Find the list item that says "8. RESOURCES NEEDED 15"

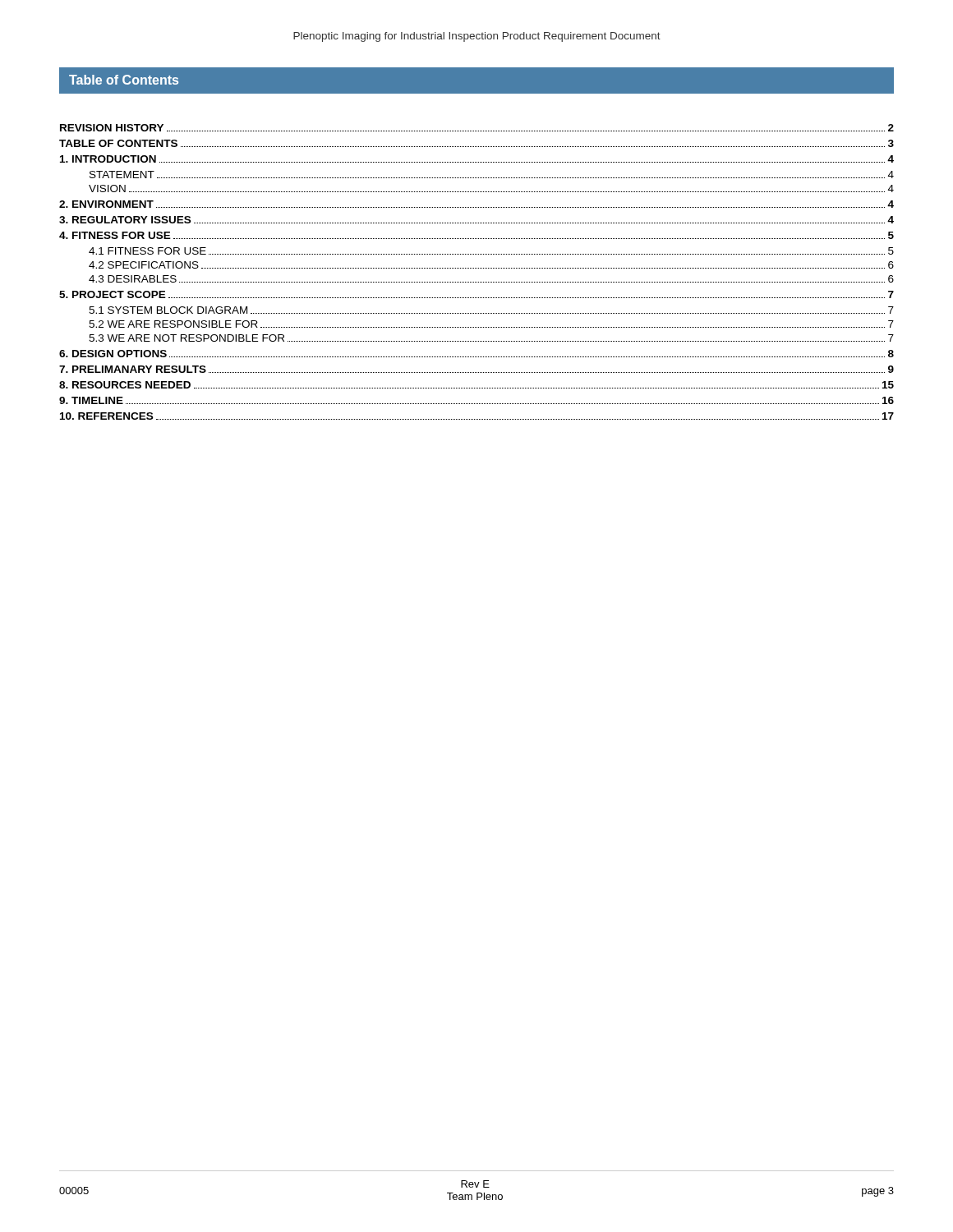click(476, 385)
